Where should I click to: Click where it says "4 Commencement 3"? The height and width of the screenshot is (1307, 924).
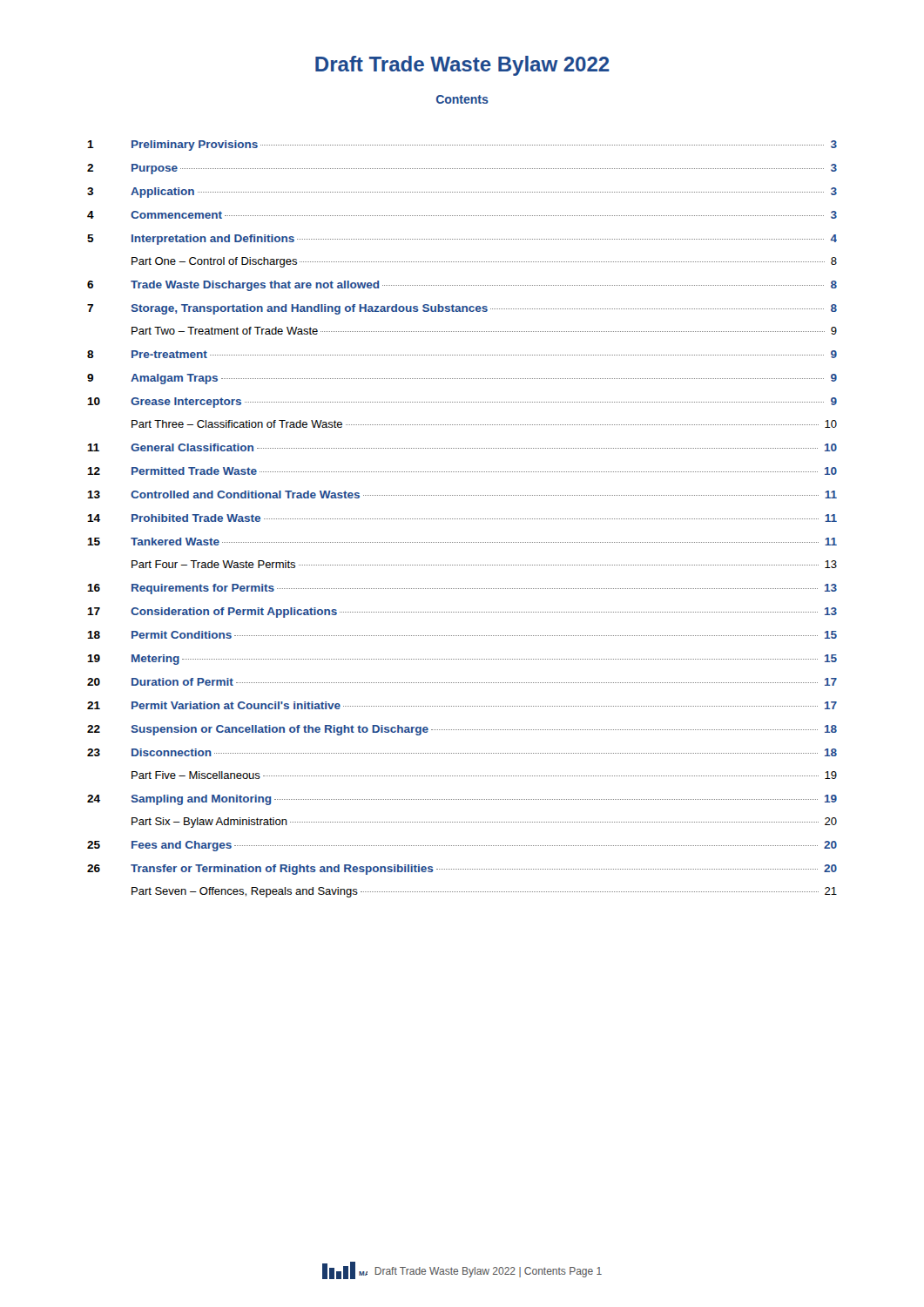[x=462, y=215]
